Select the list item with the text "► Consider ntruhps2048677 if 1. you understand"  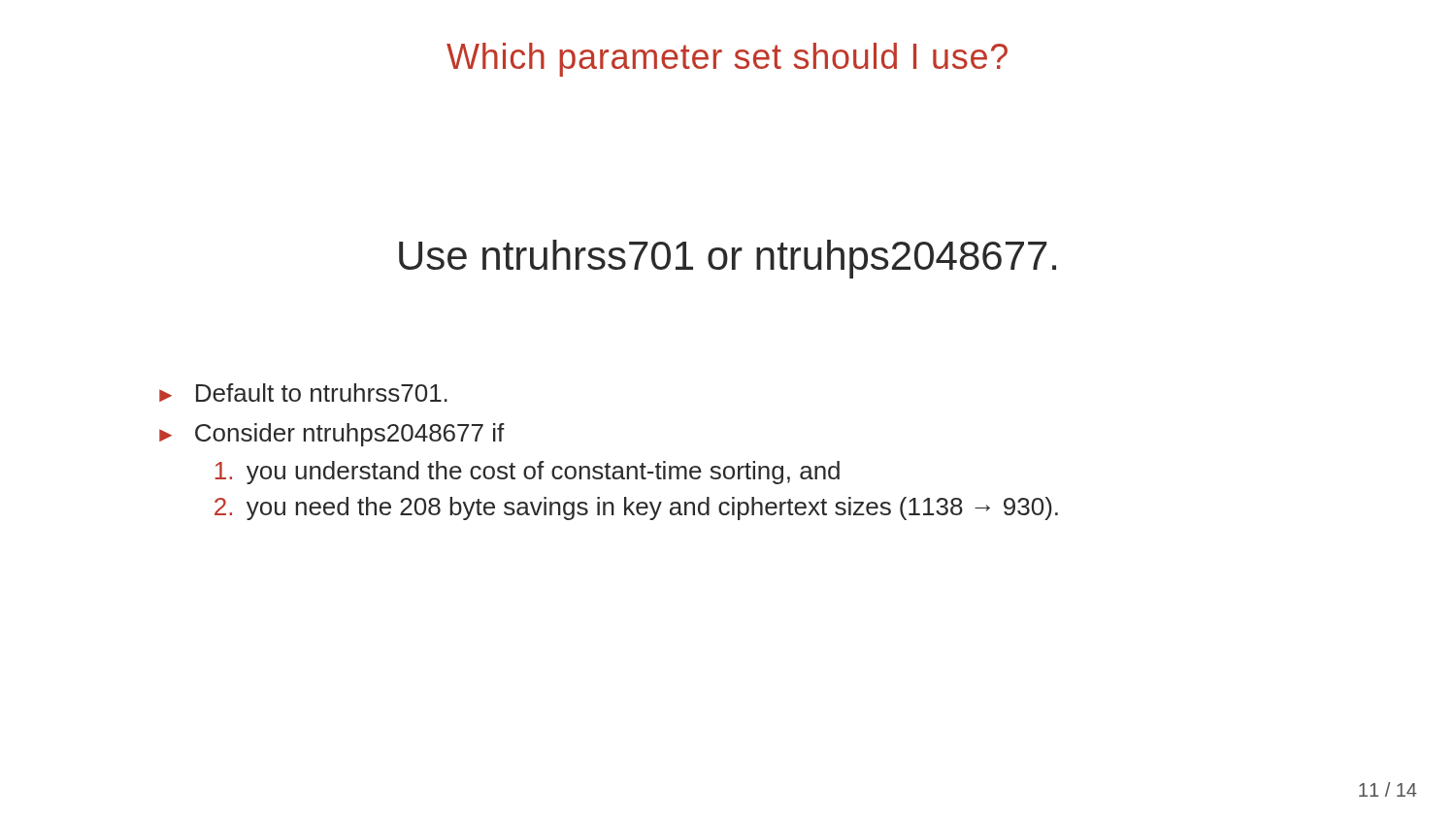[x=608, y=473]
